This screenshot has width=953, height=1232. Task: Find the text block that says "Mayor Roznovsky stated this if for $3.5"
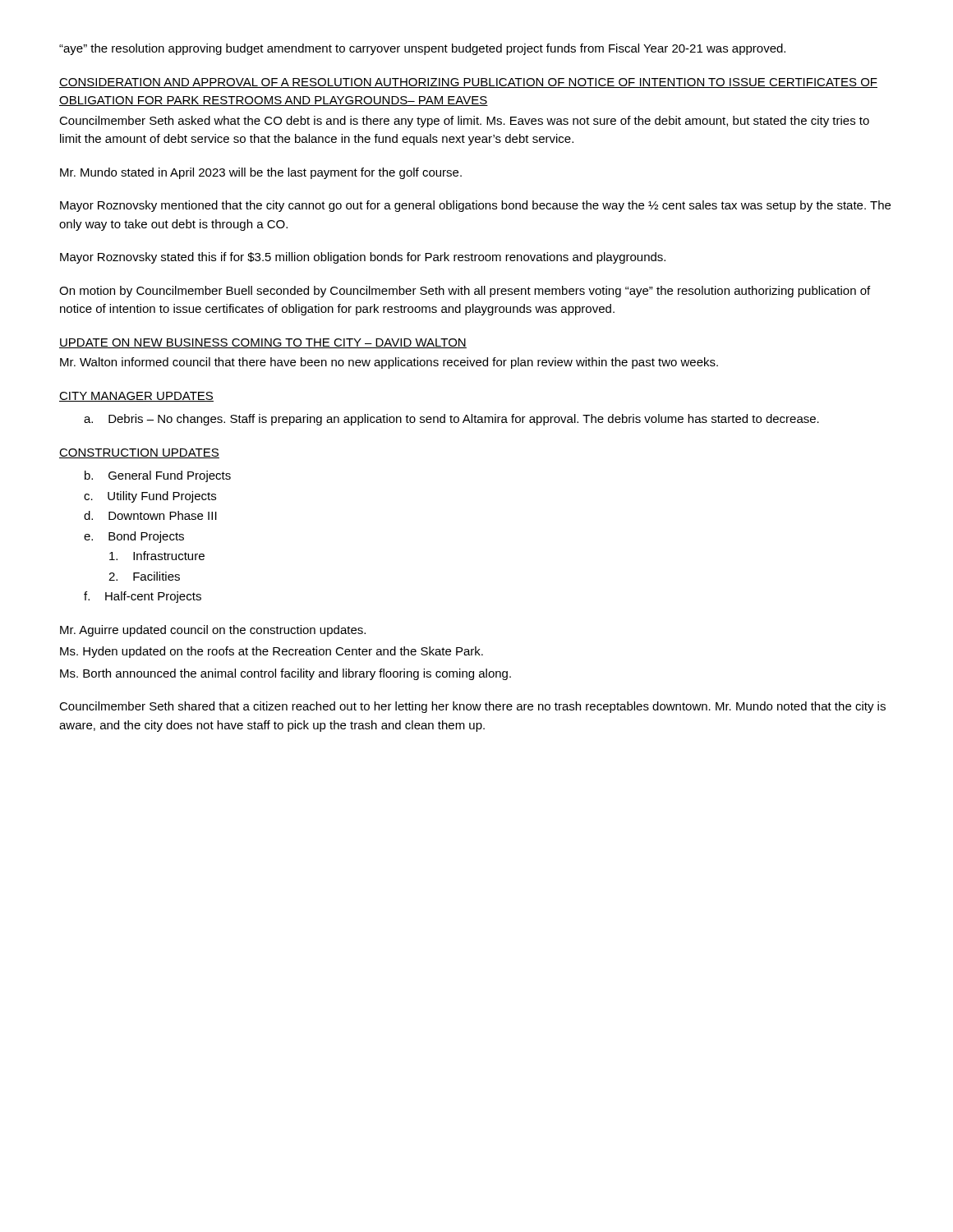(363, 257)
